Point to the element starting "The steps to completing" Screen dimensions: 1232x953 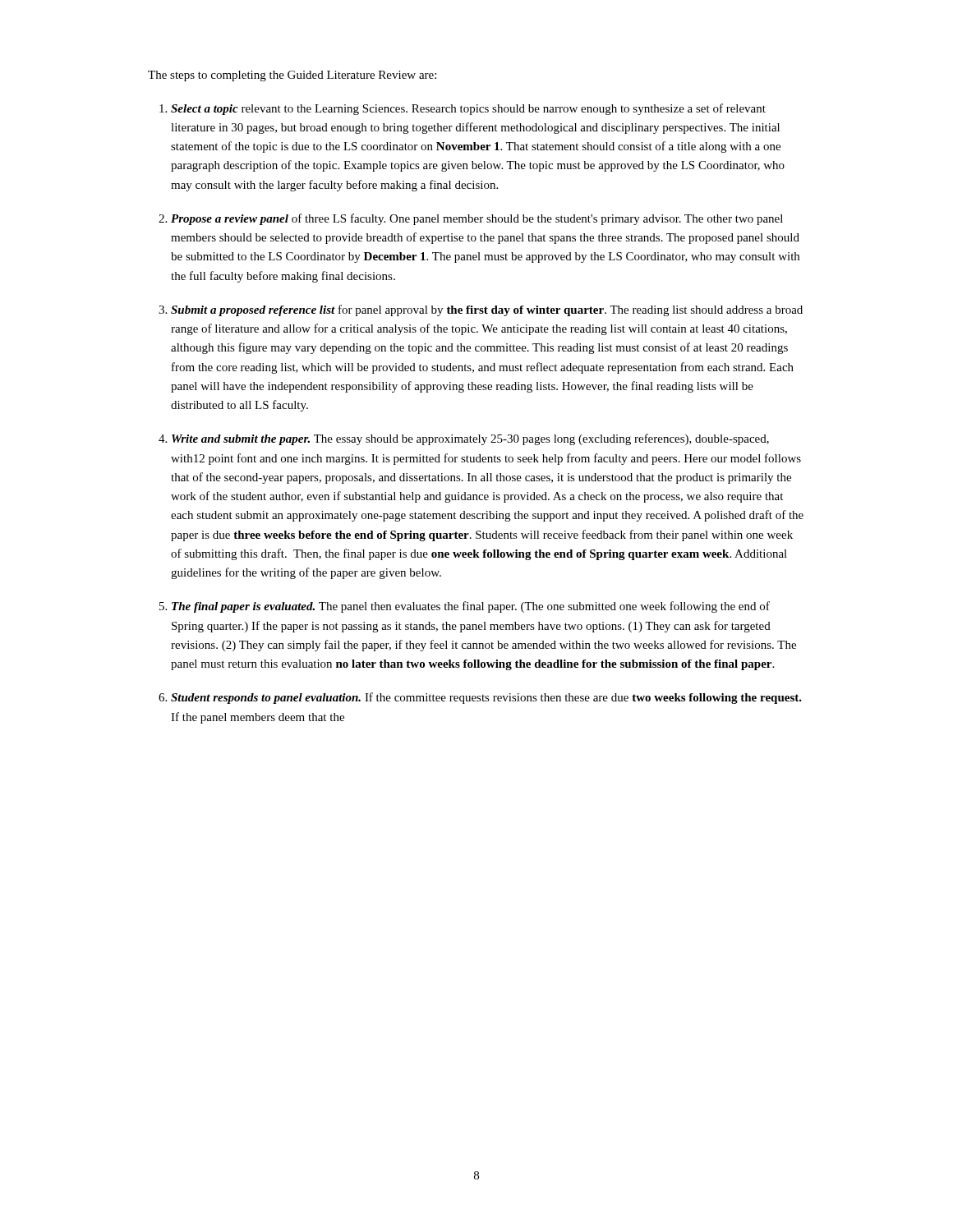point(293,75)
